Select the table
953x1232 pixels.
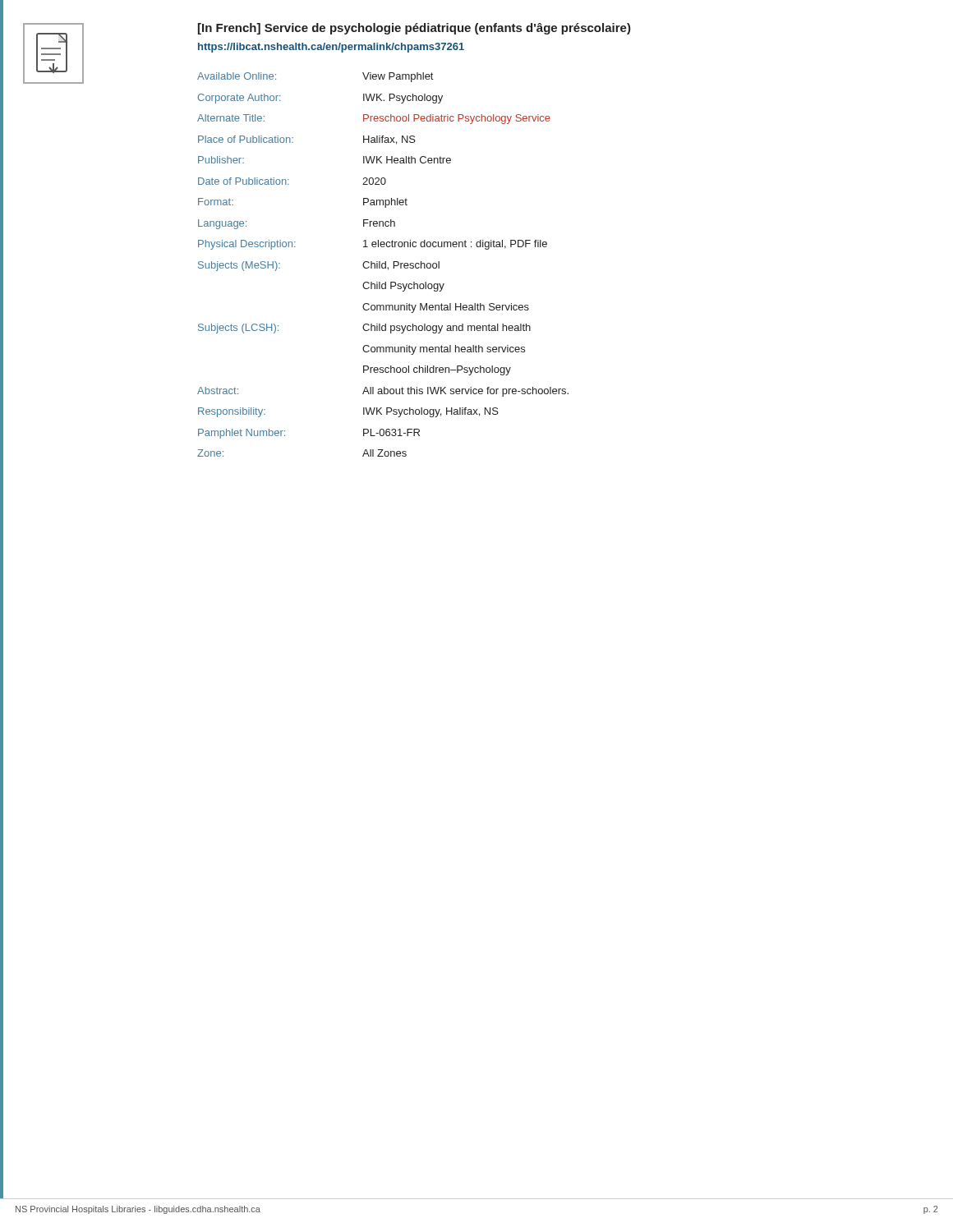point(559,265)
